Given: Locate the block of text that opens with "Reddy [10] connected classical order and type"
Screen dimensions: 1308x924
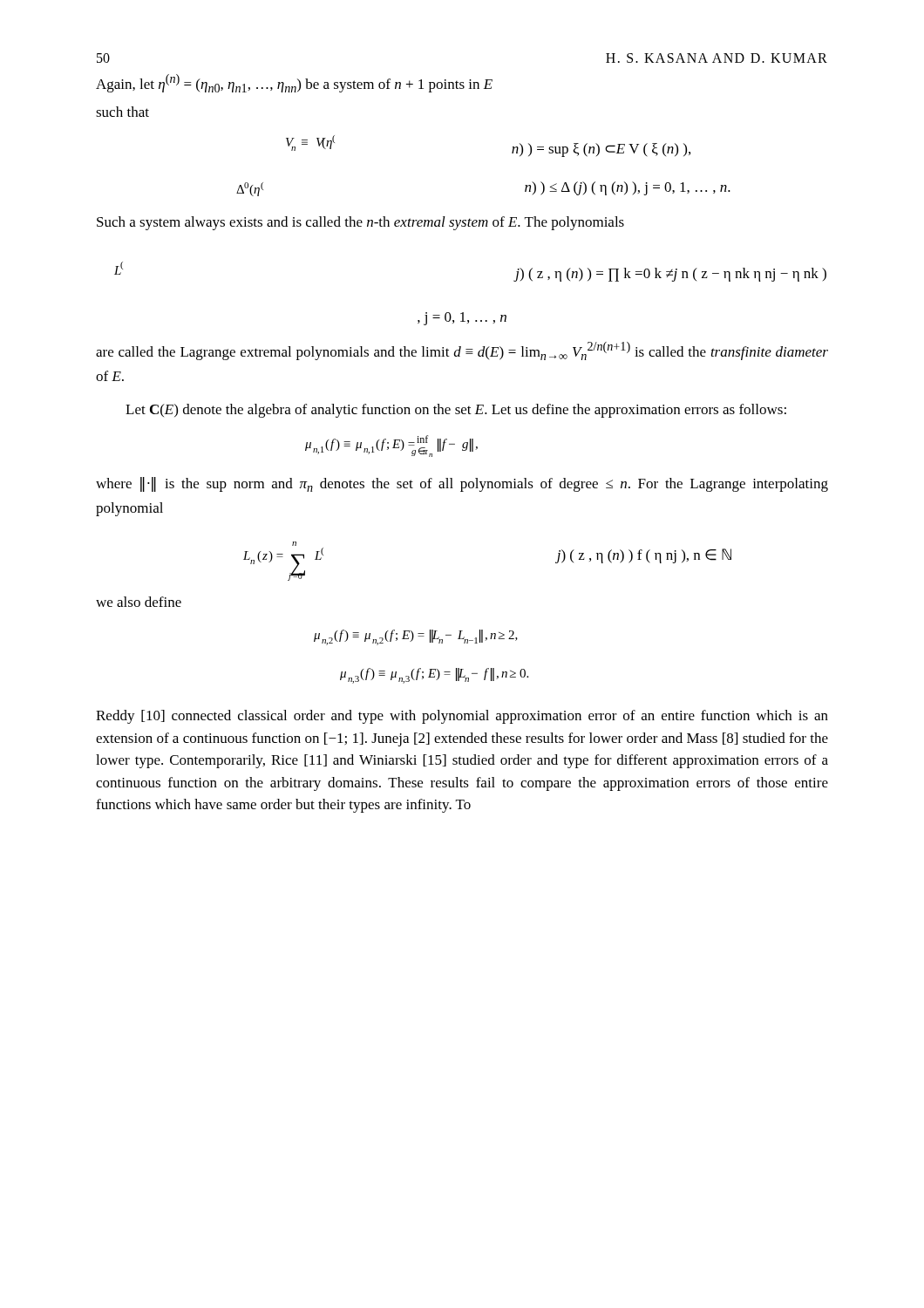Looking at the screenshot, I should click(462, 760).
